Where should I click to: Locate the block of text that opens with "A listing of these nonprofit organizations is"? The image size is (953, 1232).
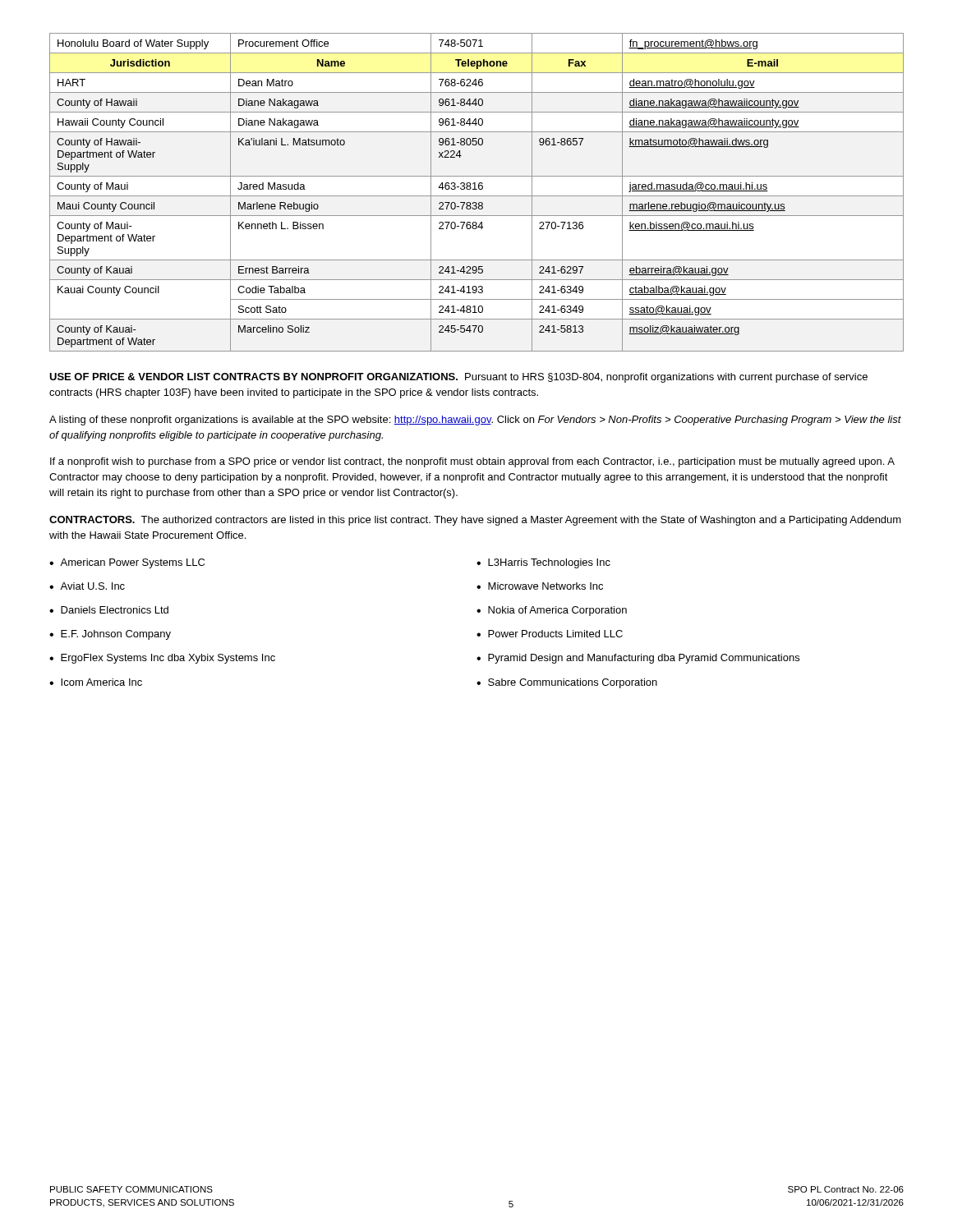pyautogui.click(x=475, y=427)
